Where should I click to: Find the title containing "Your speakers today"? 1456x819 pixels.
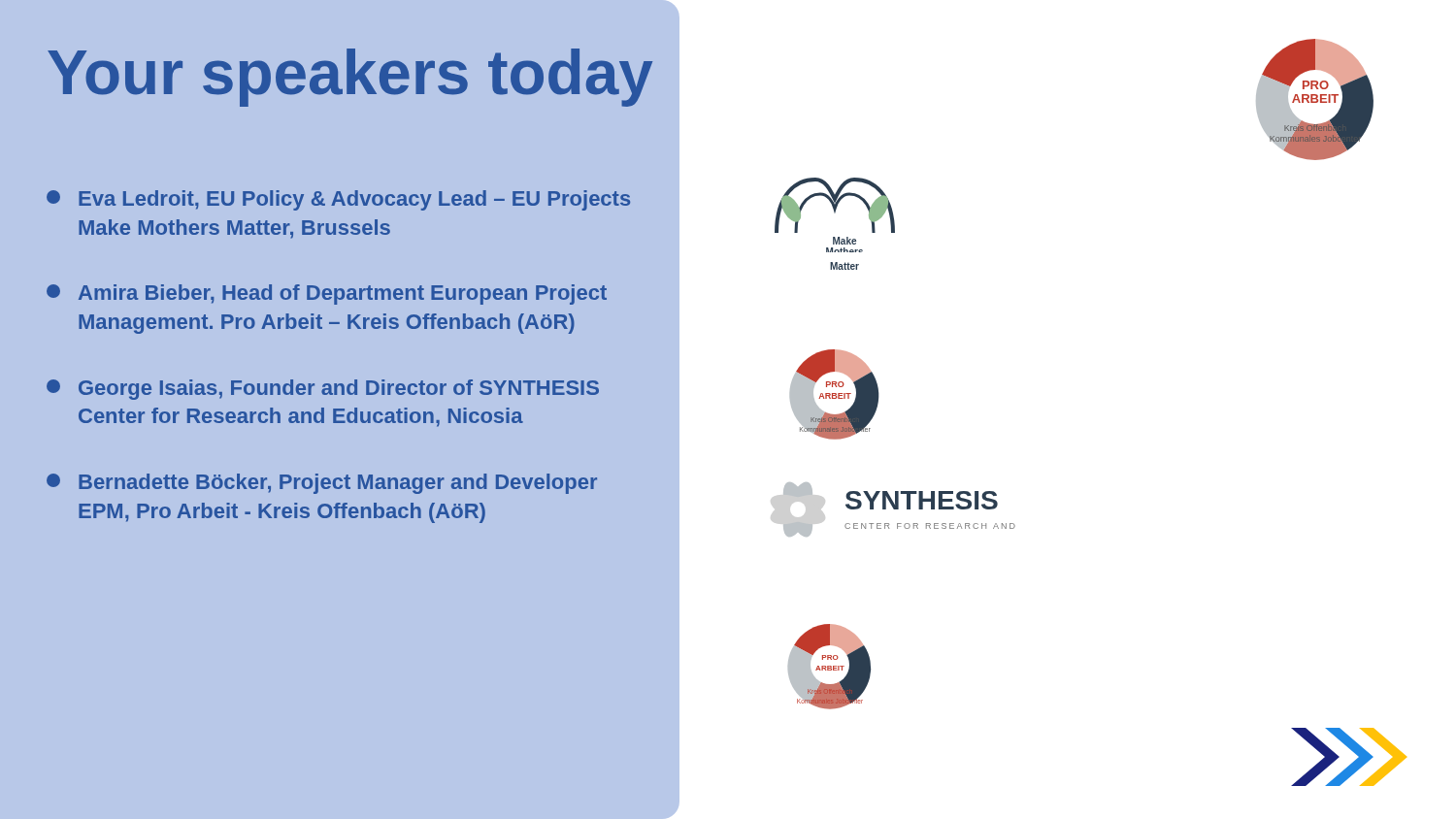[x=350, y=73]
